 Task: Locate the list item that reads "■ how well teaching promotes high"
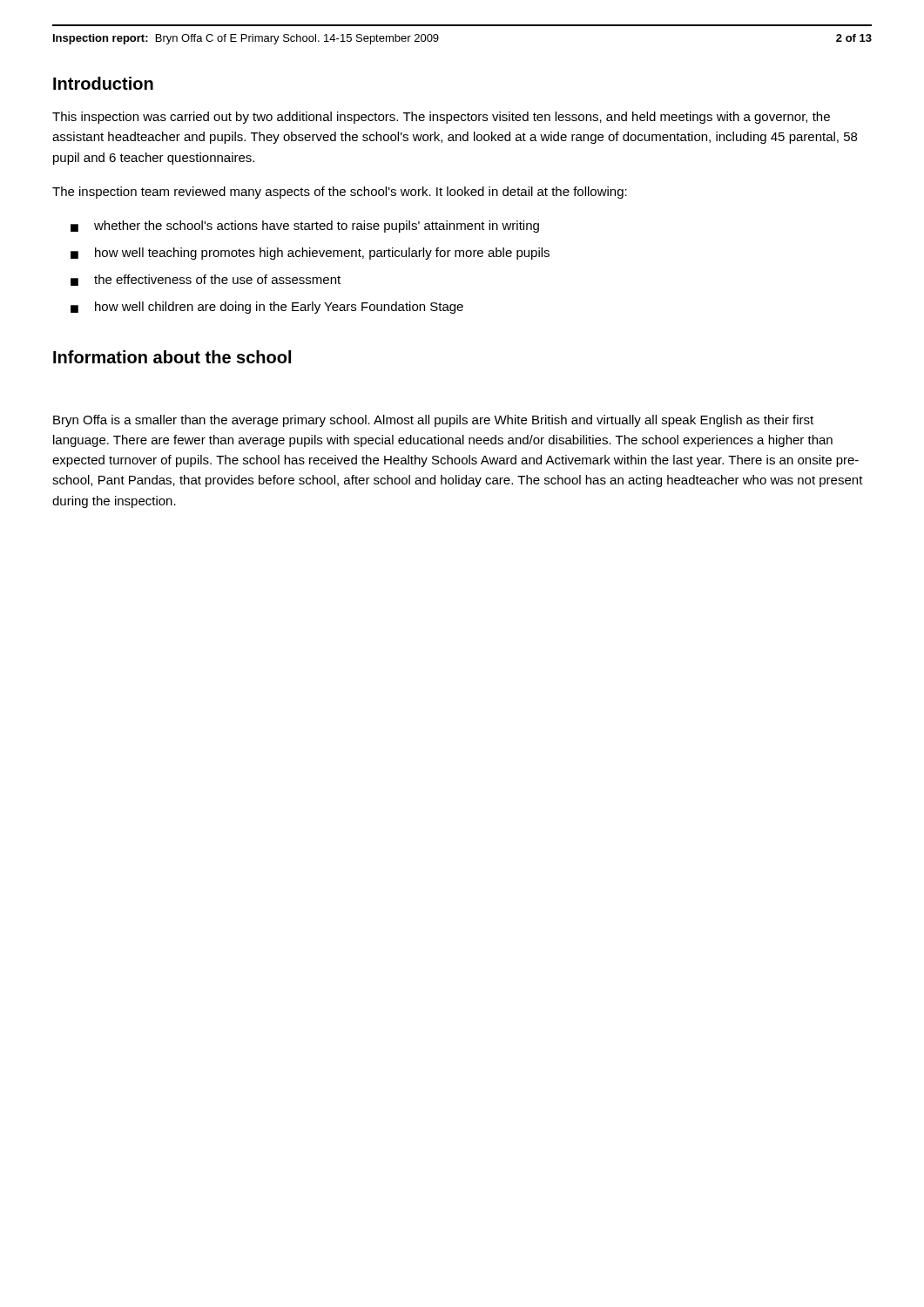(471, 255)
